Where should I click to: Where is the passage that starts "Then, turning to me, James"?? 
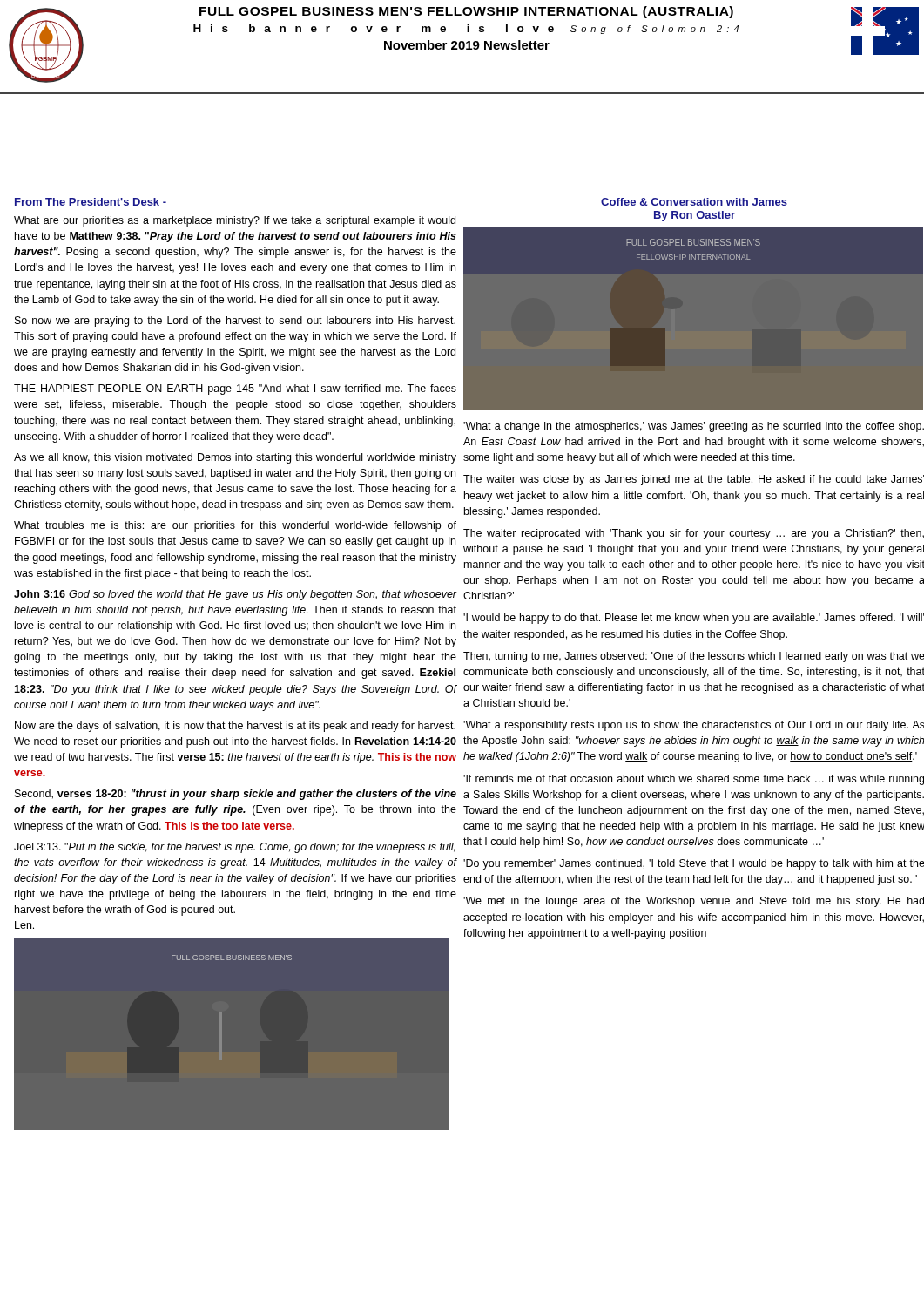click(x=694, y=680)
